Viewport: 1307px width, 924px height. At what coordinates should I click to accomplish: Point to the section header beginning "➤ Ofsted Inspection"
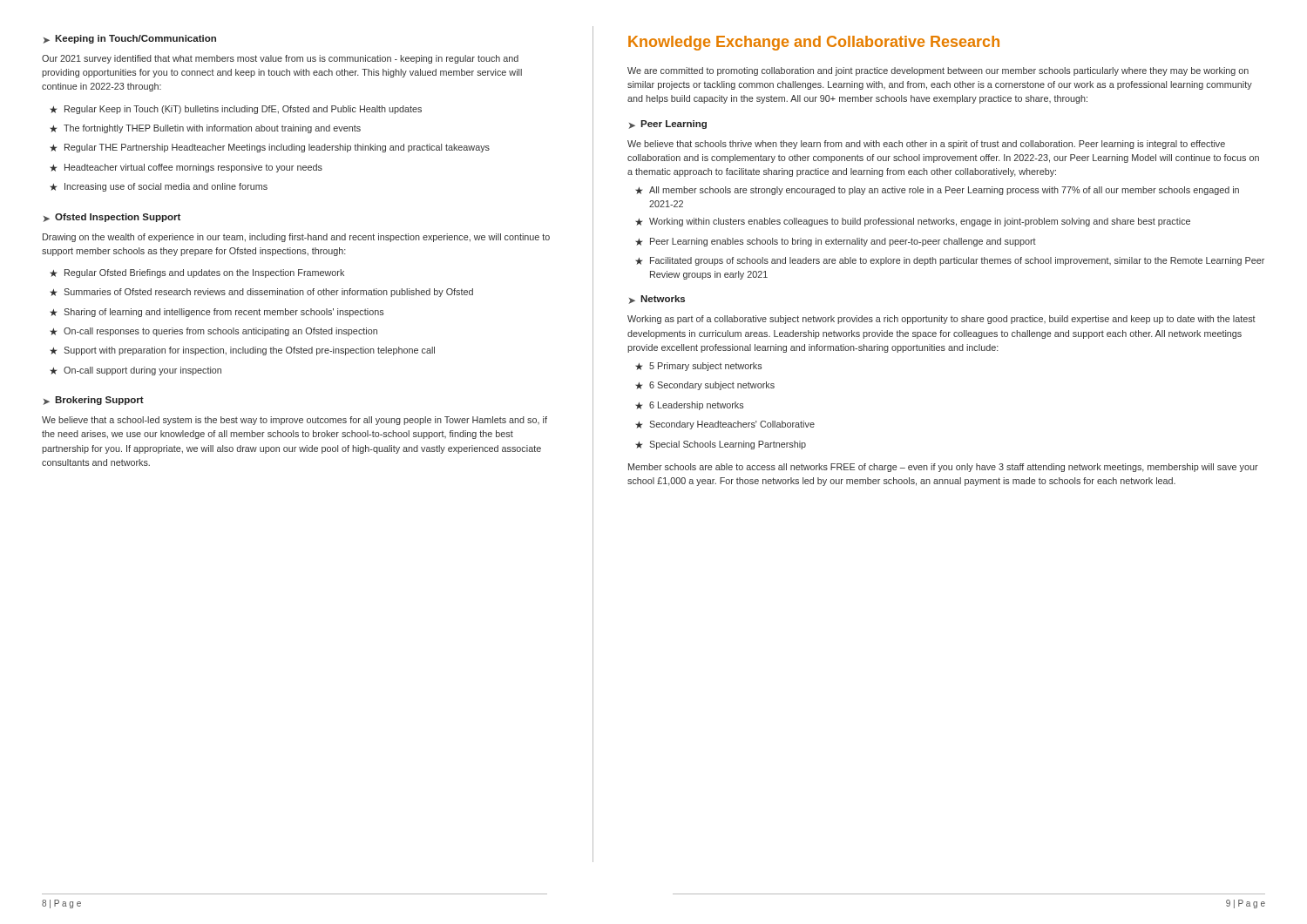point(111,218)
